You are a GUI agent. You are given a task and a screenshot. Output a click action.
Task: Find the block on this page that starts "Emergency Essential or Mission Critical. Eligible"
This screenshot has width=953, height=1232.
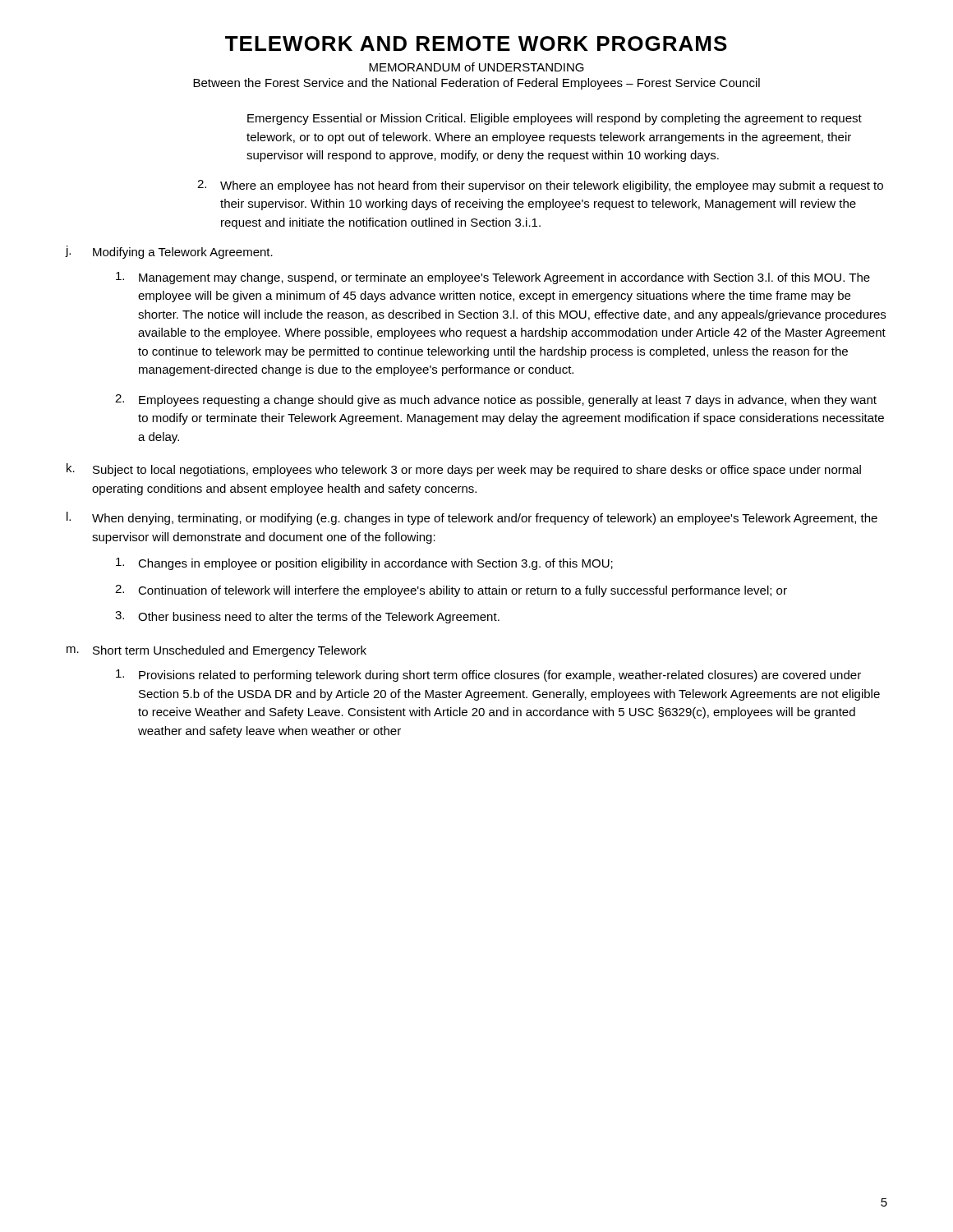(x=554, y=136)
